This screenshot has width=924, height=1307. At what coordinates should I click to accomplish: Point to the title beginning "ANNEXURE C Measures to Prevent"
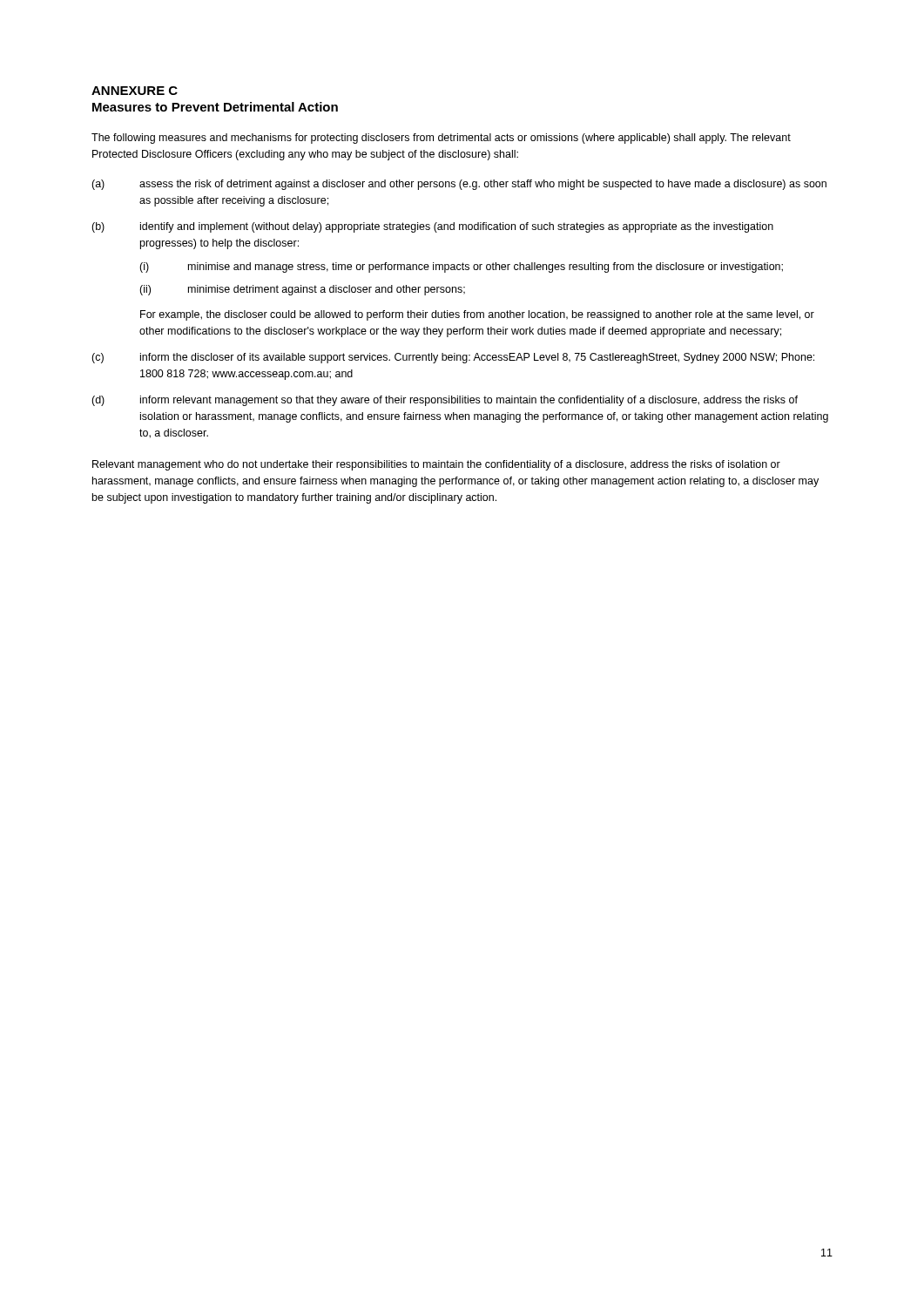click(135, 91)
